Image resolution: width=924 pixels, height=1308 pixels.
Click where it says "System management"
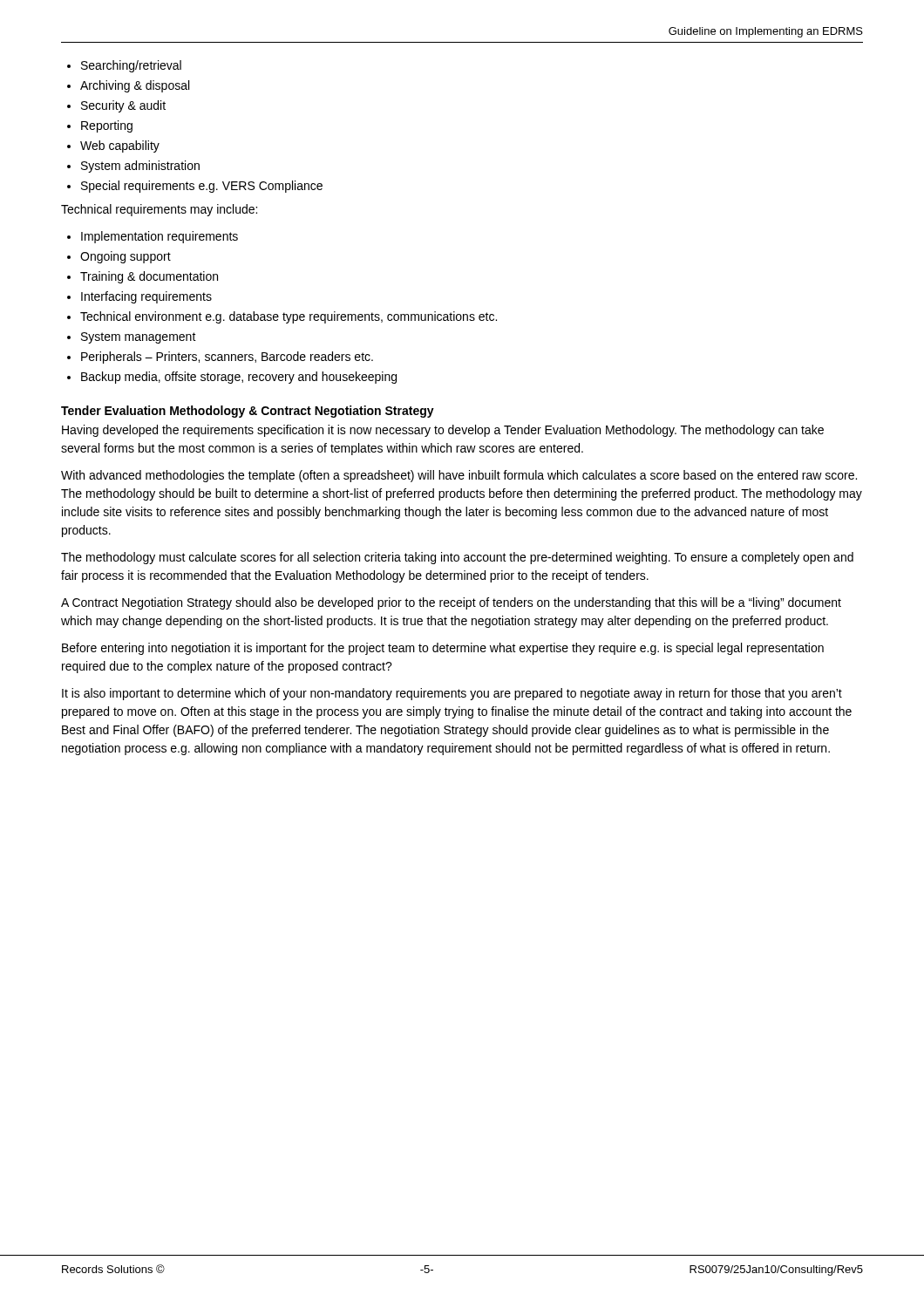click(x=132, y=338)
